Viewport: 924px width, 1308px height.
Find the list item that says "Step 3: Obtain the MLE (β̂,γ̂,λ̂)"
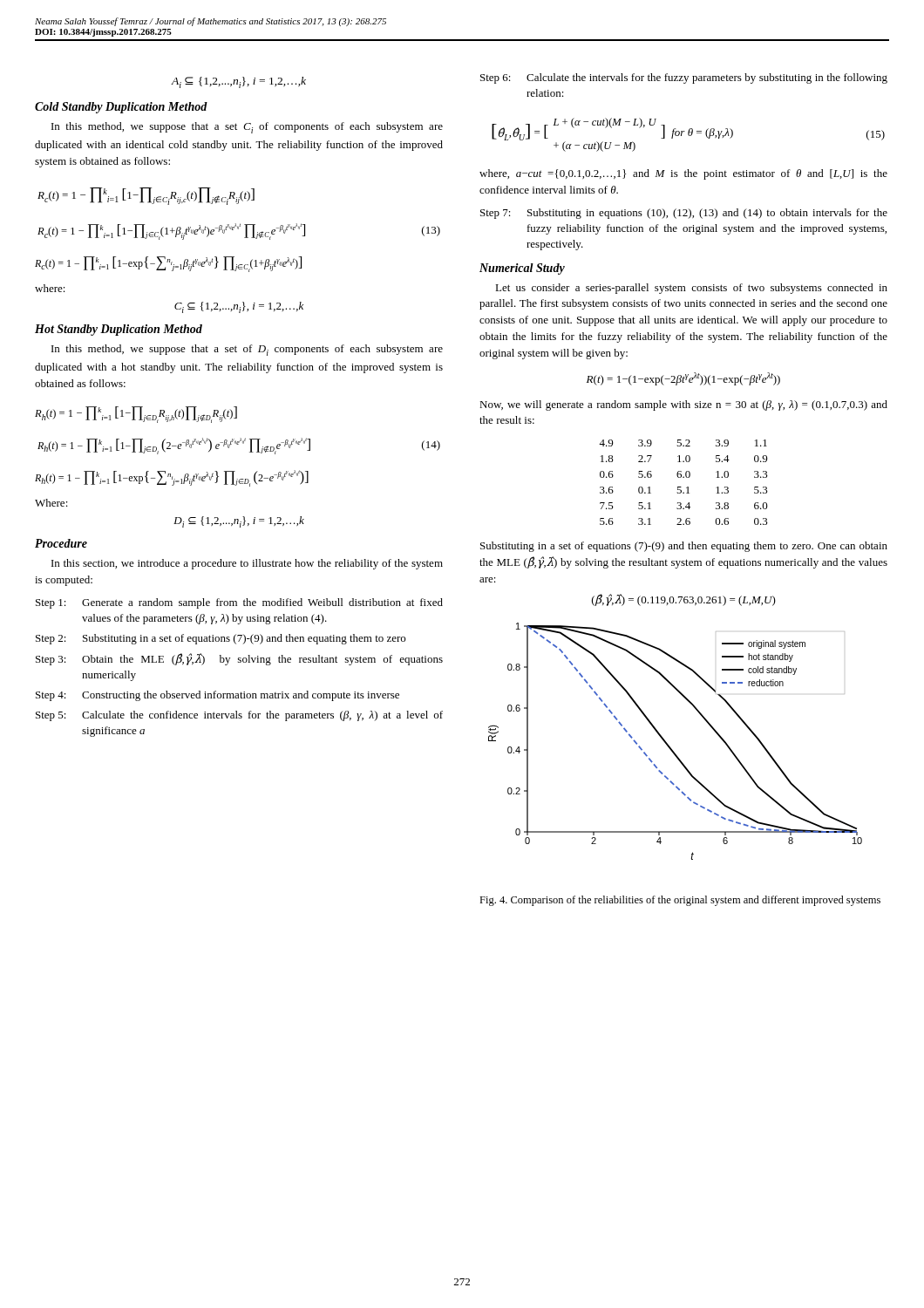point(239,667)
